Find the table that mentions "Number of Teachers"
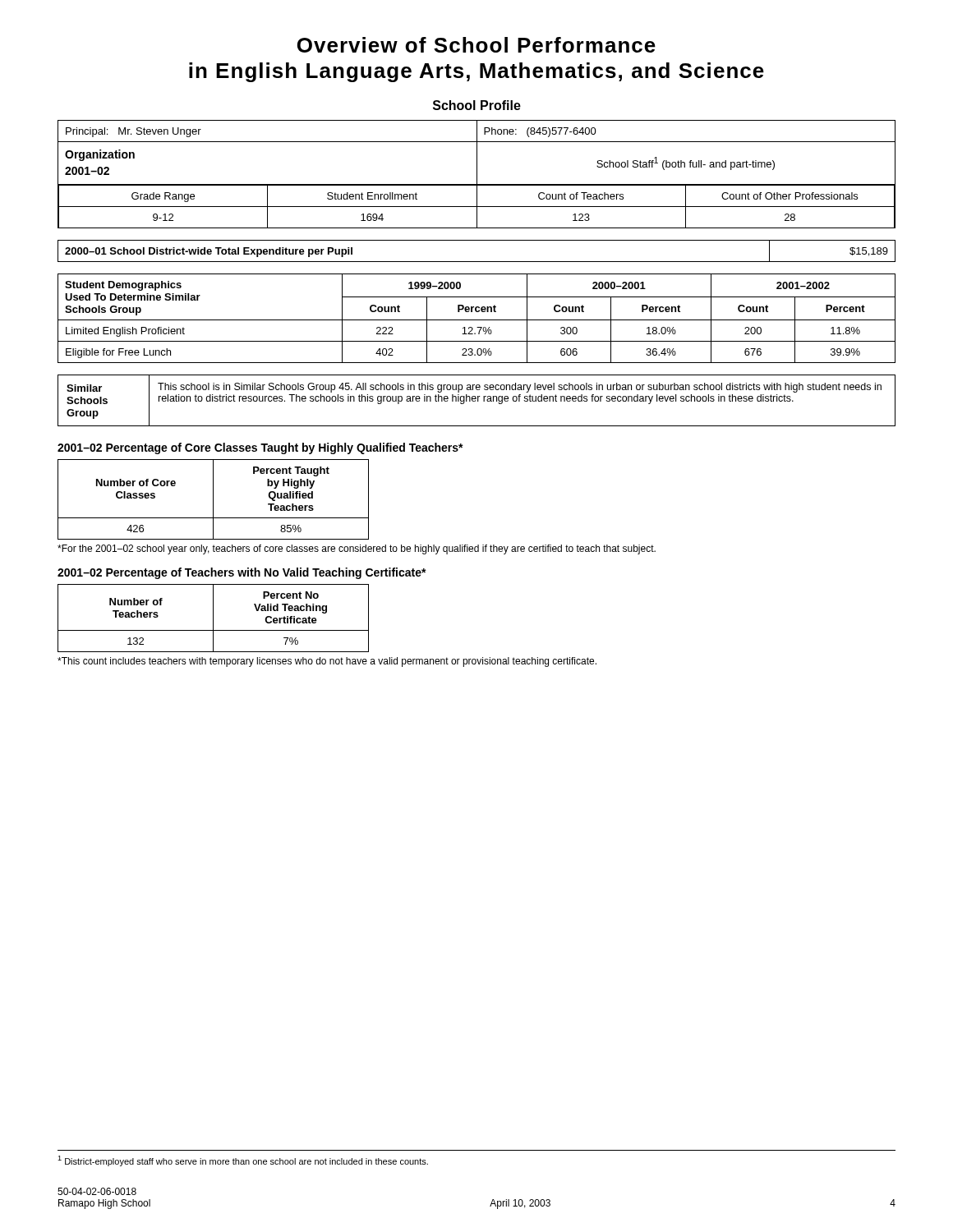 tap(476, 618)
